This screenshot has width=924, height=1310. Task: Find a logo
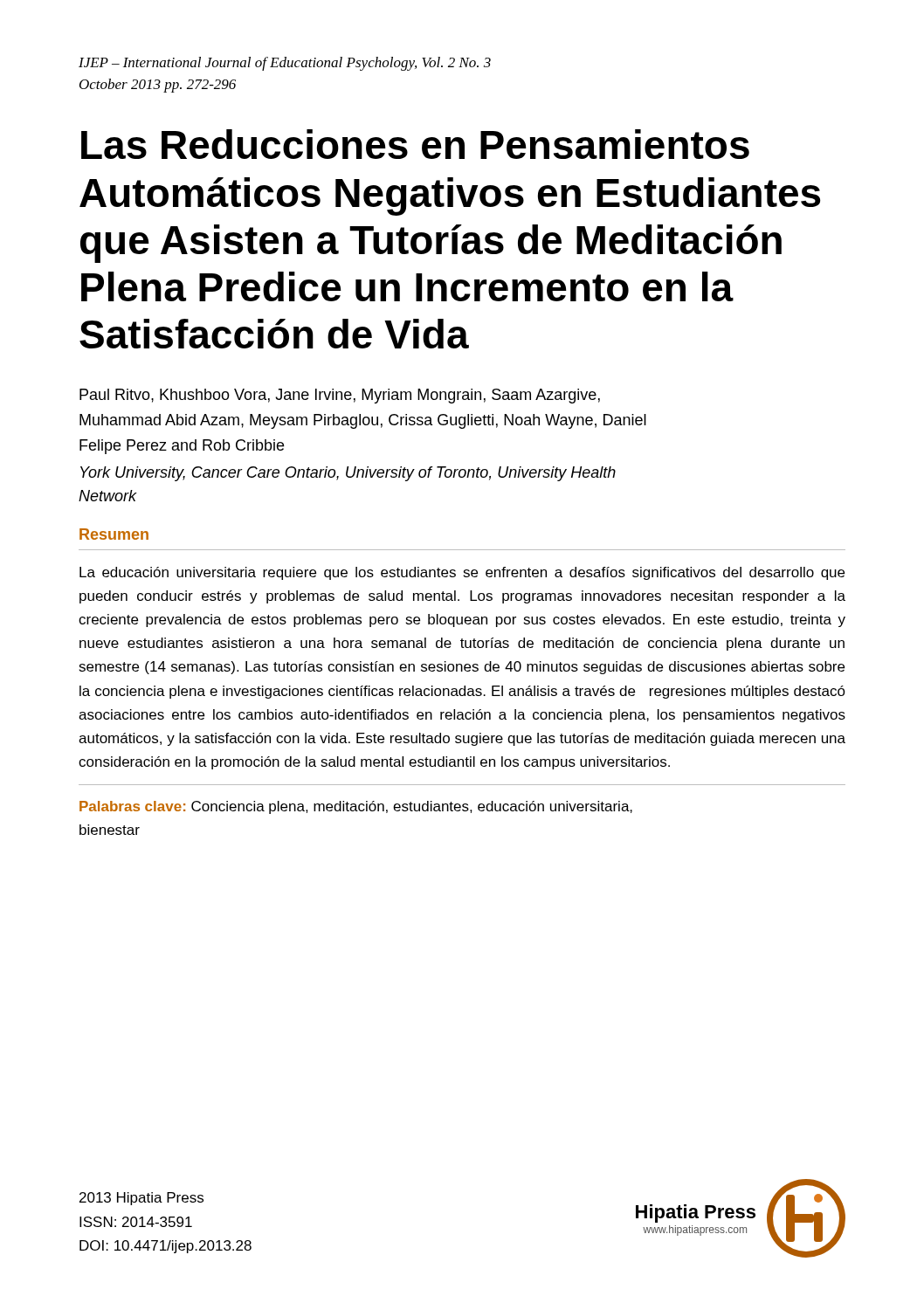tap(740, 1218)
